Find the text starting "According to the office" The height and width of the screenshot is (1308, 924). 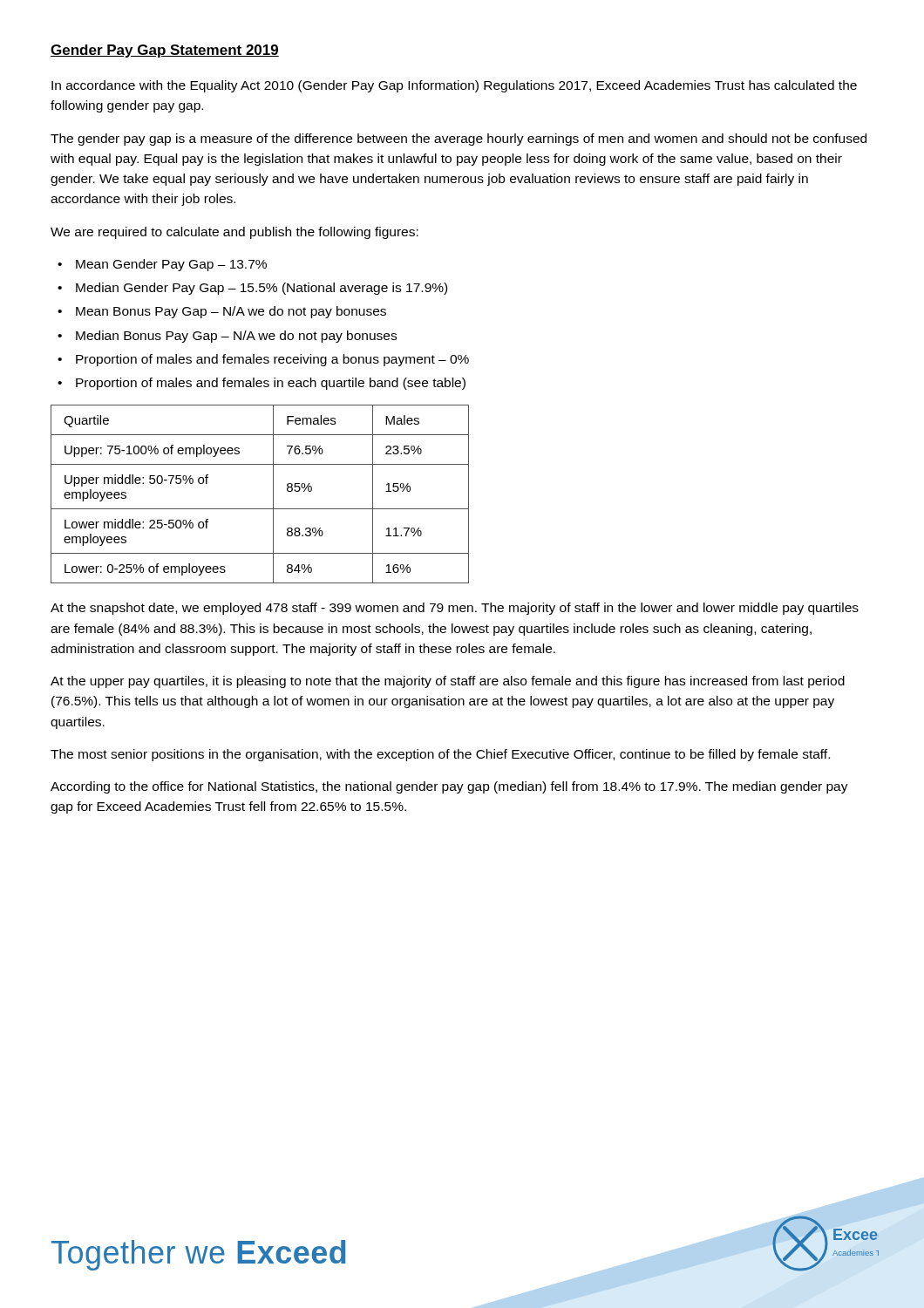tap(449, 796)
